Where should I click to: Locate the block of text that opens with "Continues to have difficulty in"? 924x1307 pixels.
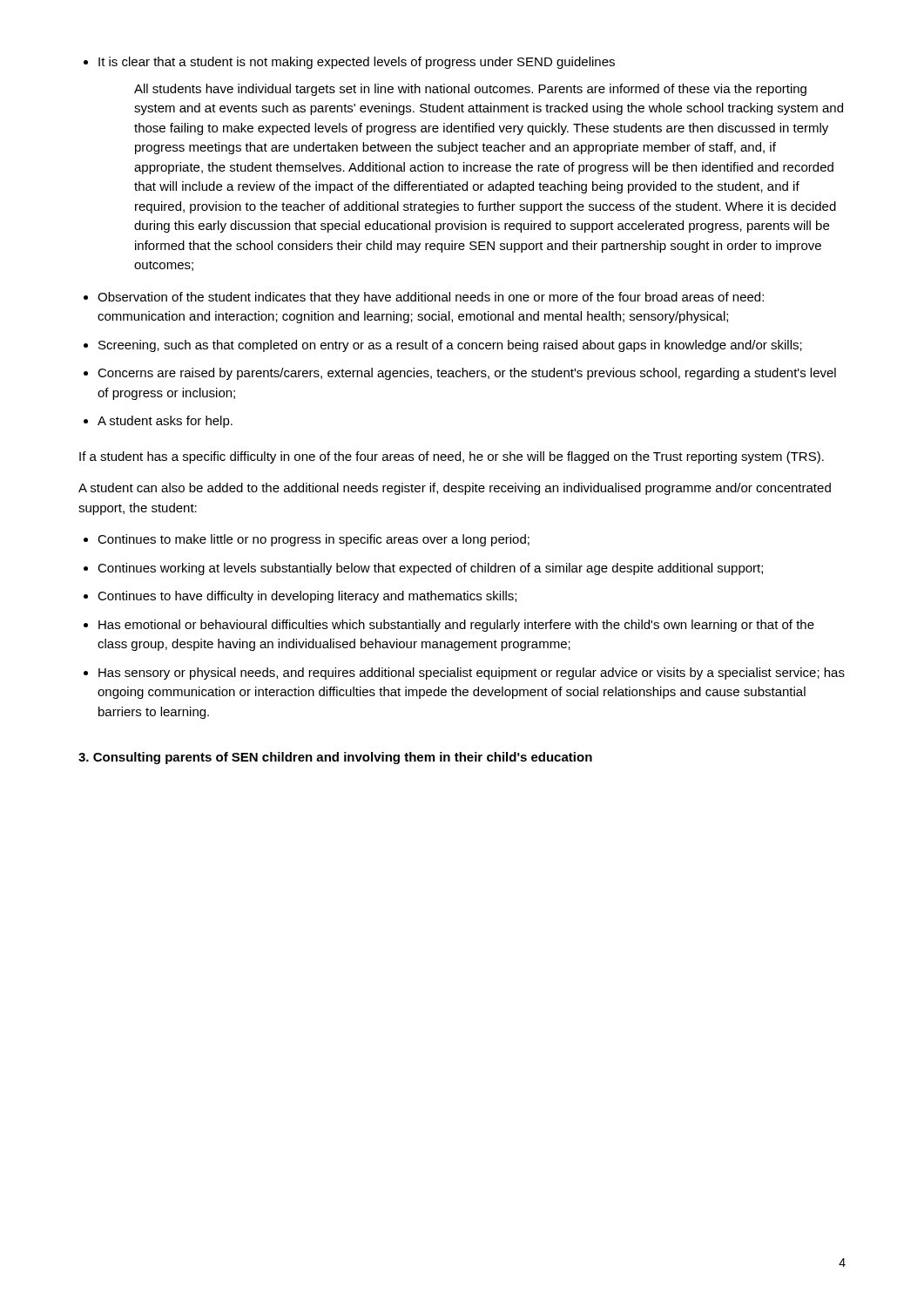[308, 596]
